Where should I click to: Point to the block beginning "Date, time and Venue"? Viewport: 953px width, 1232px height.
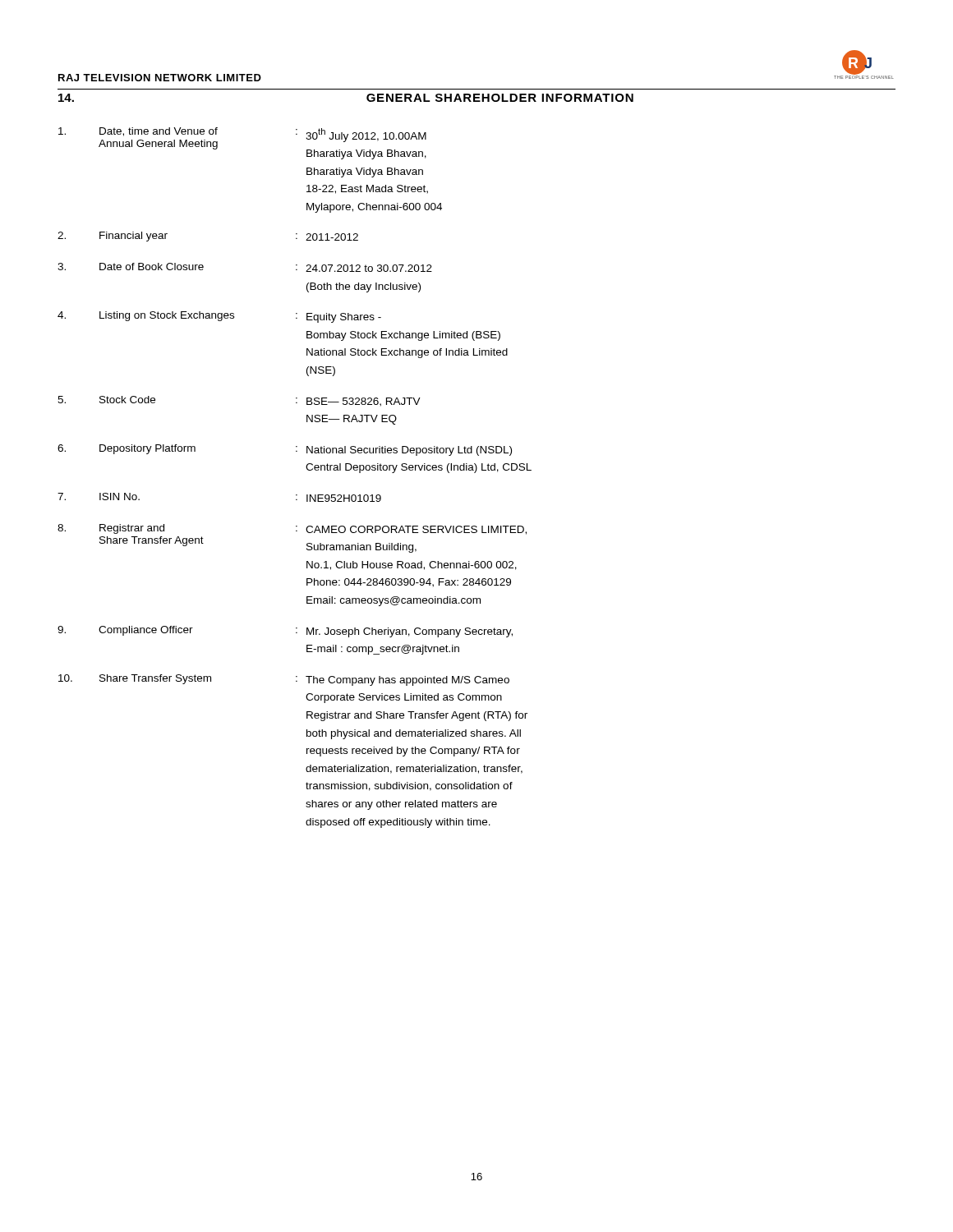(x=142, y=143)
